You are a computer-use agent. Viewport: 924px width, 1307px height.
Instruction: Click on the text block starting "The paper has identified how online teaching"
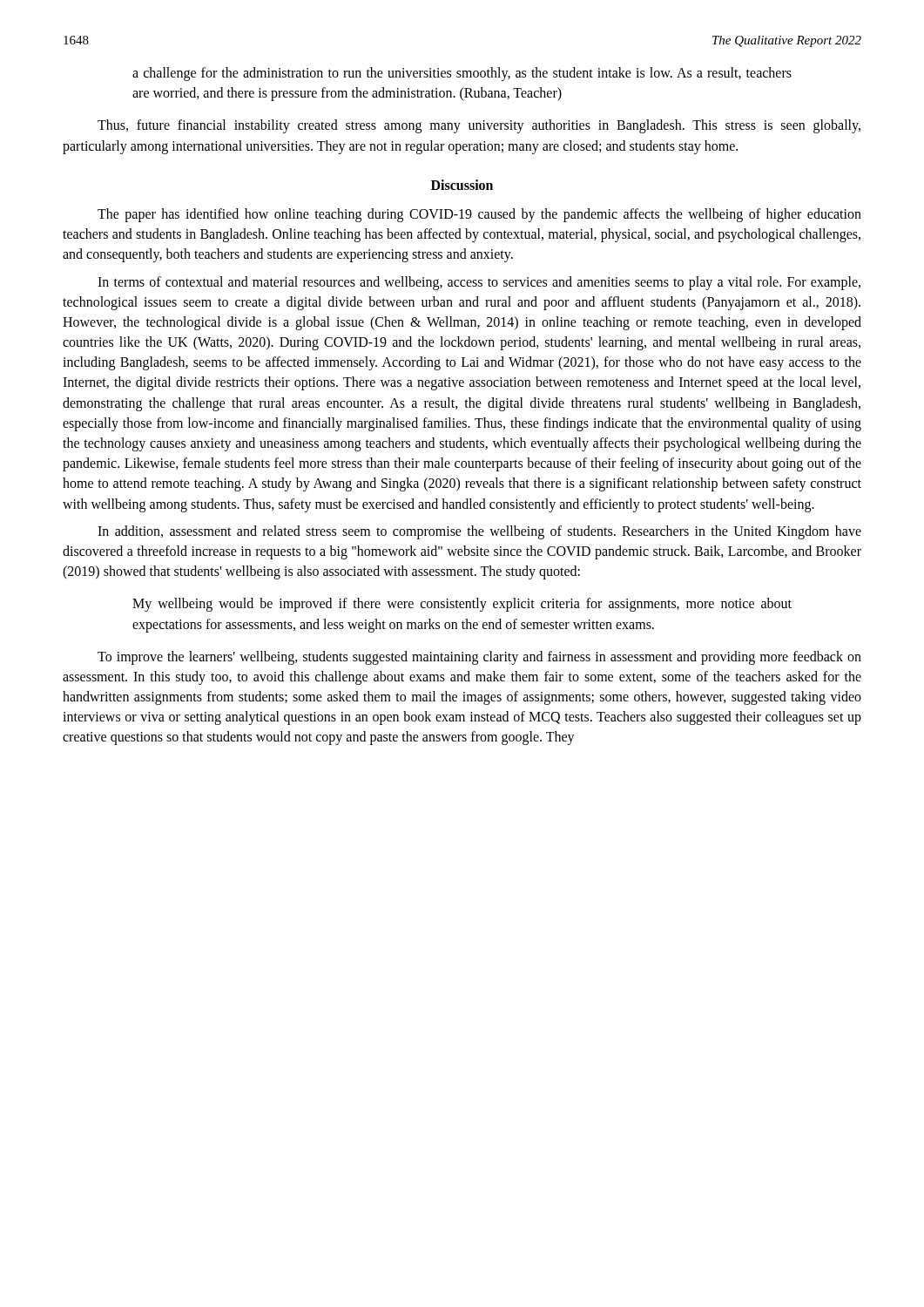point(462,234)
